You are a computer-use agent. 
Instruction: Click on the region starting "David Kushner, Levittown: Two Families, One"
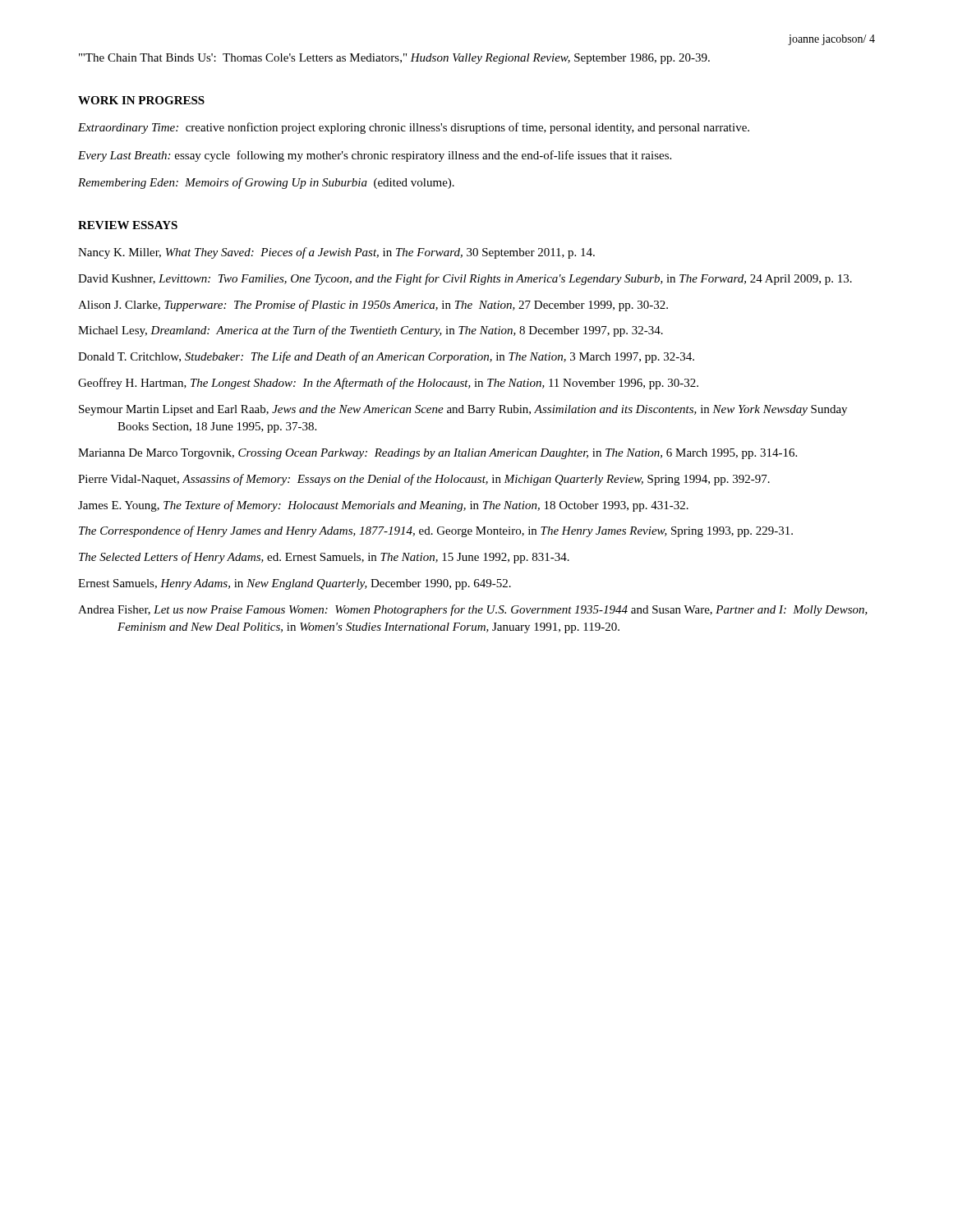465,278
